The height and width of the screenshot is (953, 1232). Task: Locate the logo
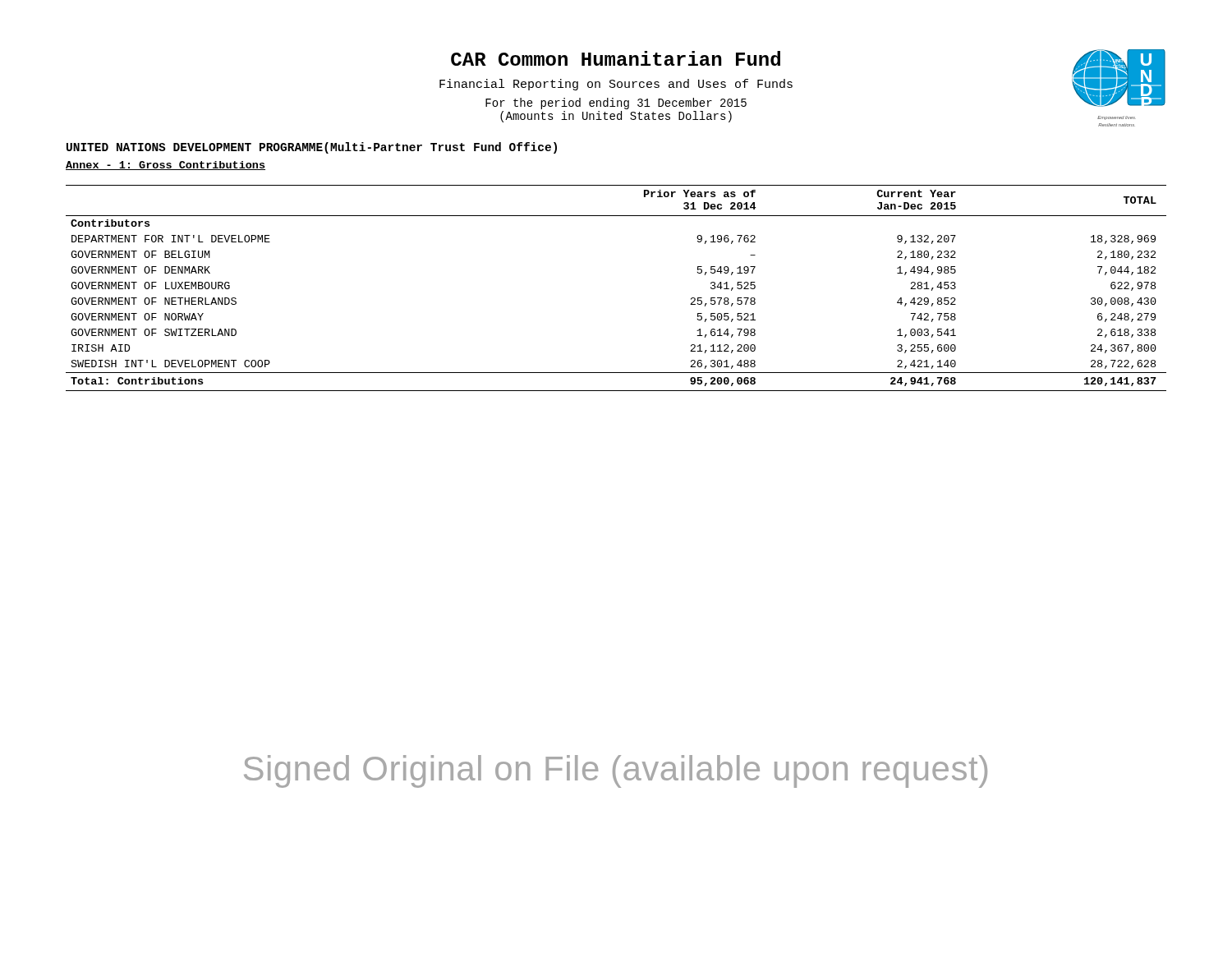(x=1117, y=97)
